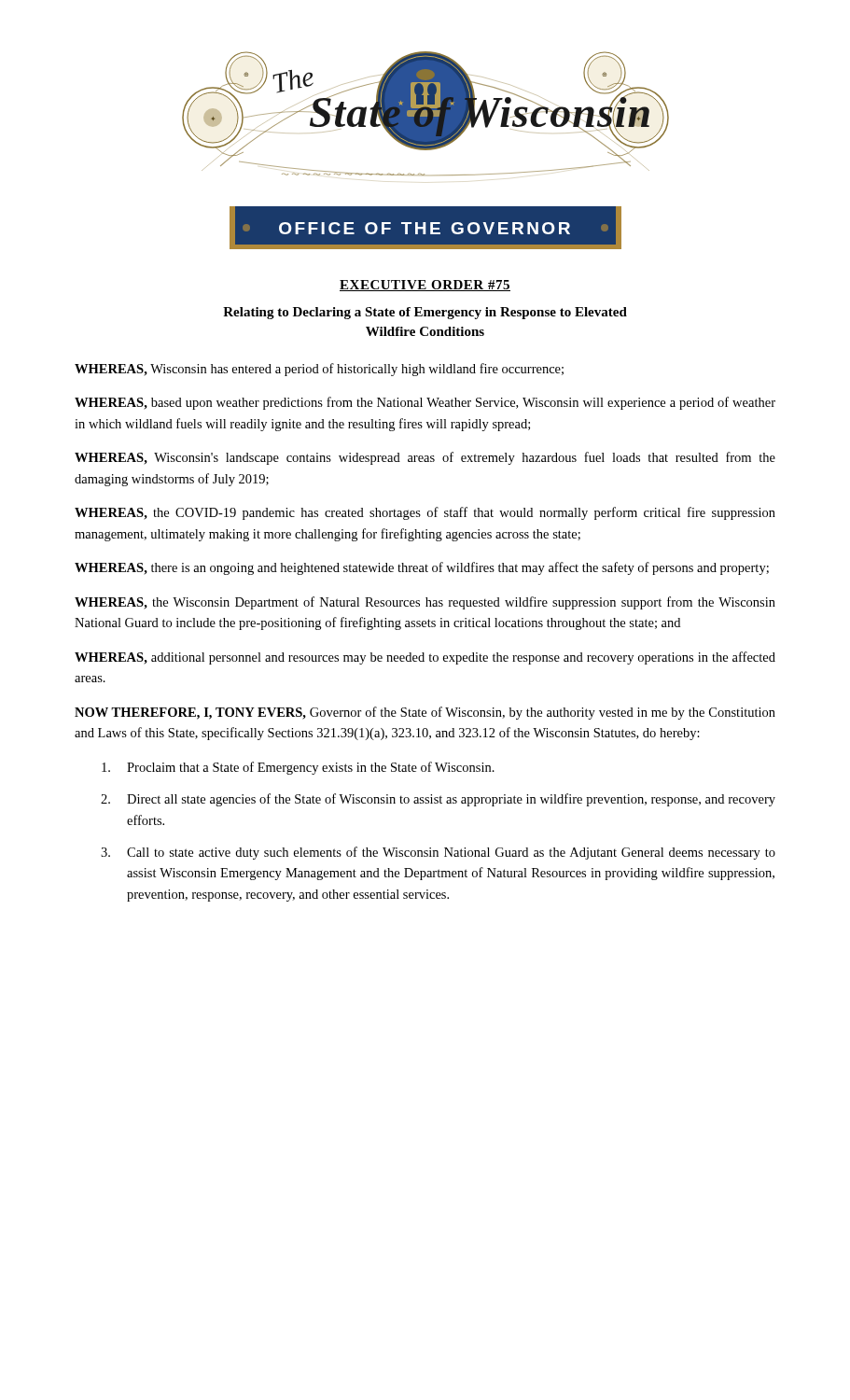Select the text block starting "WHEREAS, the COVID-19 pandemic has"
This screenshot has height=1400, width=850.
pyautogui.click(x=425, y=523)
